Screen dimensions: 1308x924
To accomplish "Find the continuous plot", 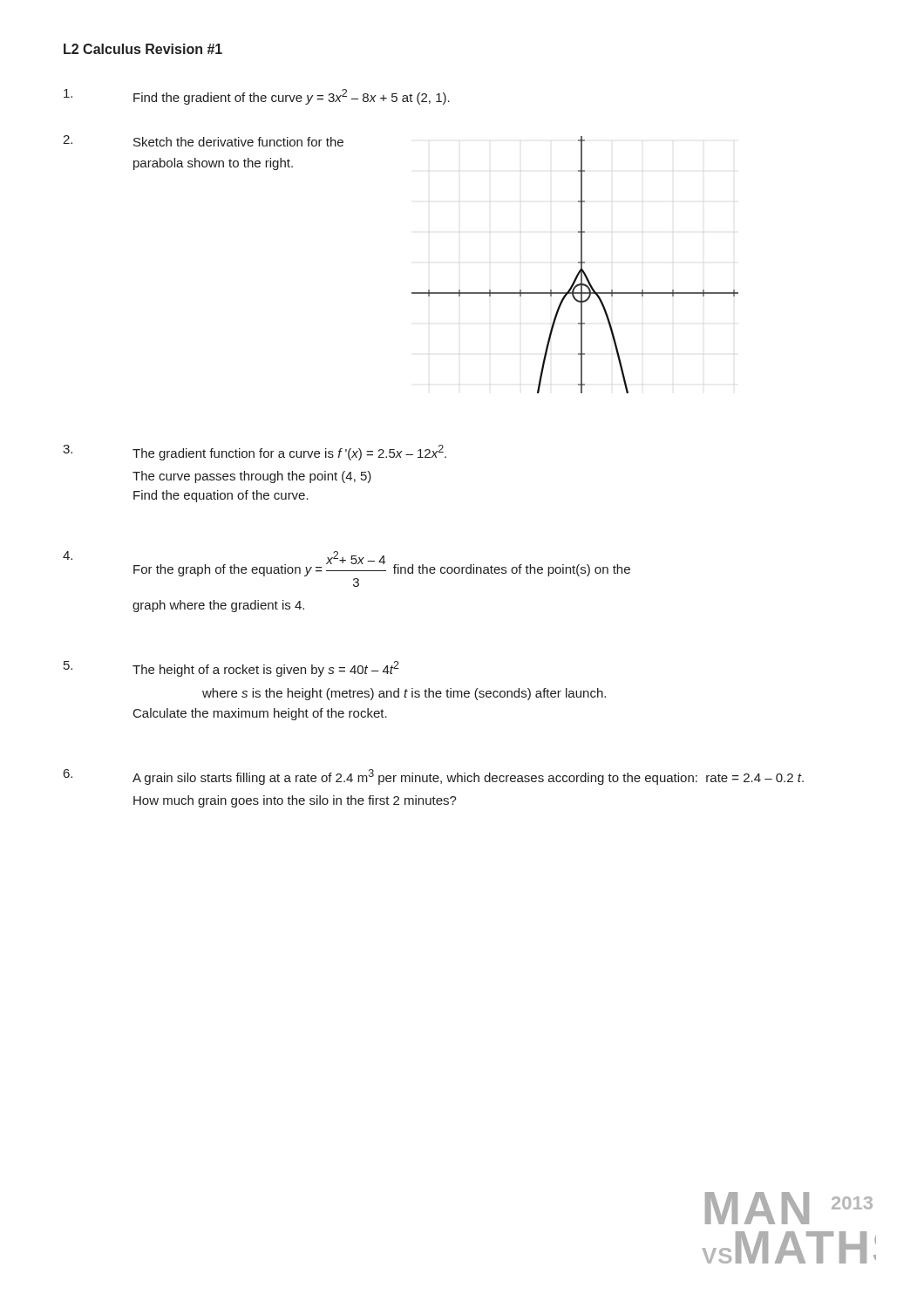I will (x=573, y=270).
